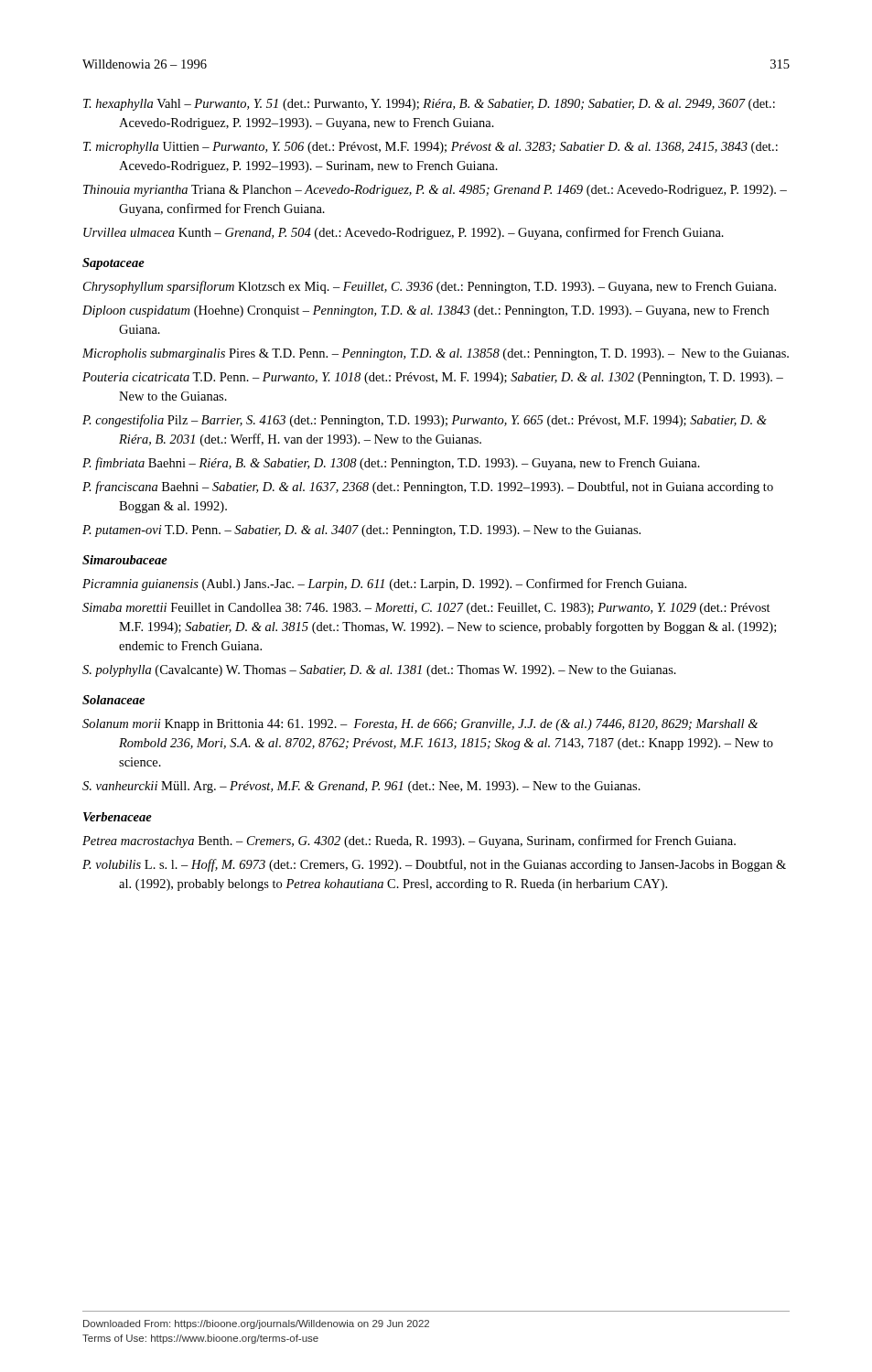Locate the block of text that opens with "P. congestifolia Pilz – Barrier, S. 4163 (det.:"
872x1372 pixels.
coord(425,430)
